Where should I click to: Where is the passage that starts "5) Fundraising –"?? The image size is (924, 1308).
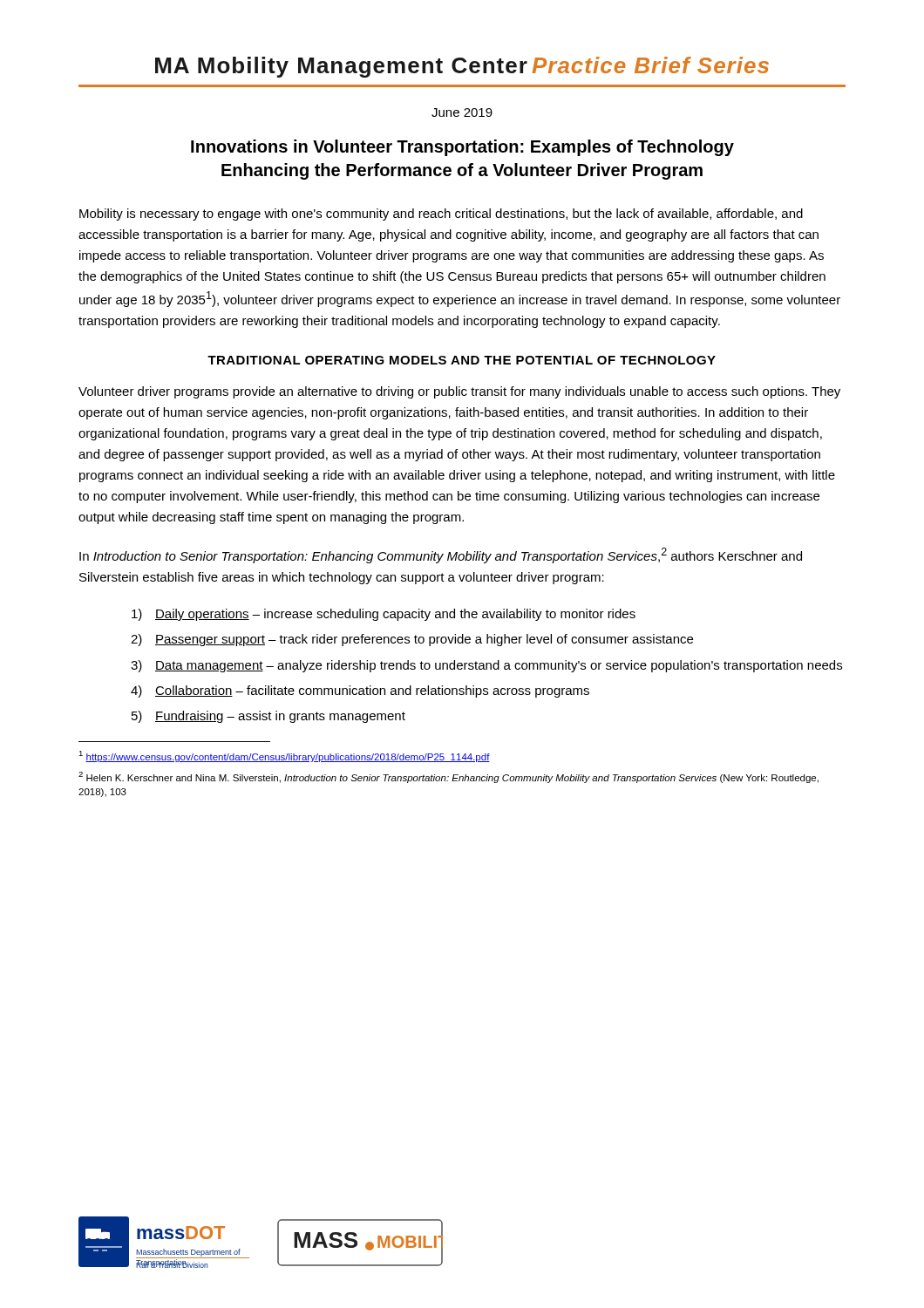(x=268, y=716)
